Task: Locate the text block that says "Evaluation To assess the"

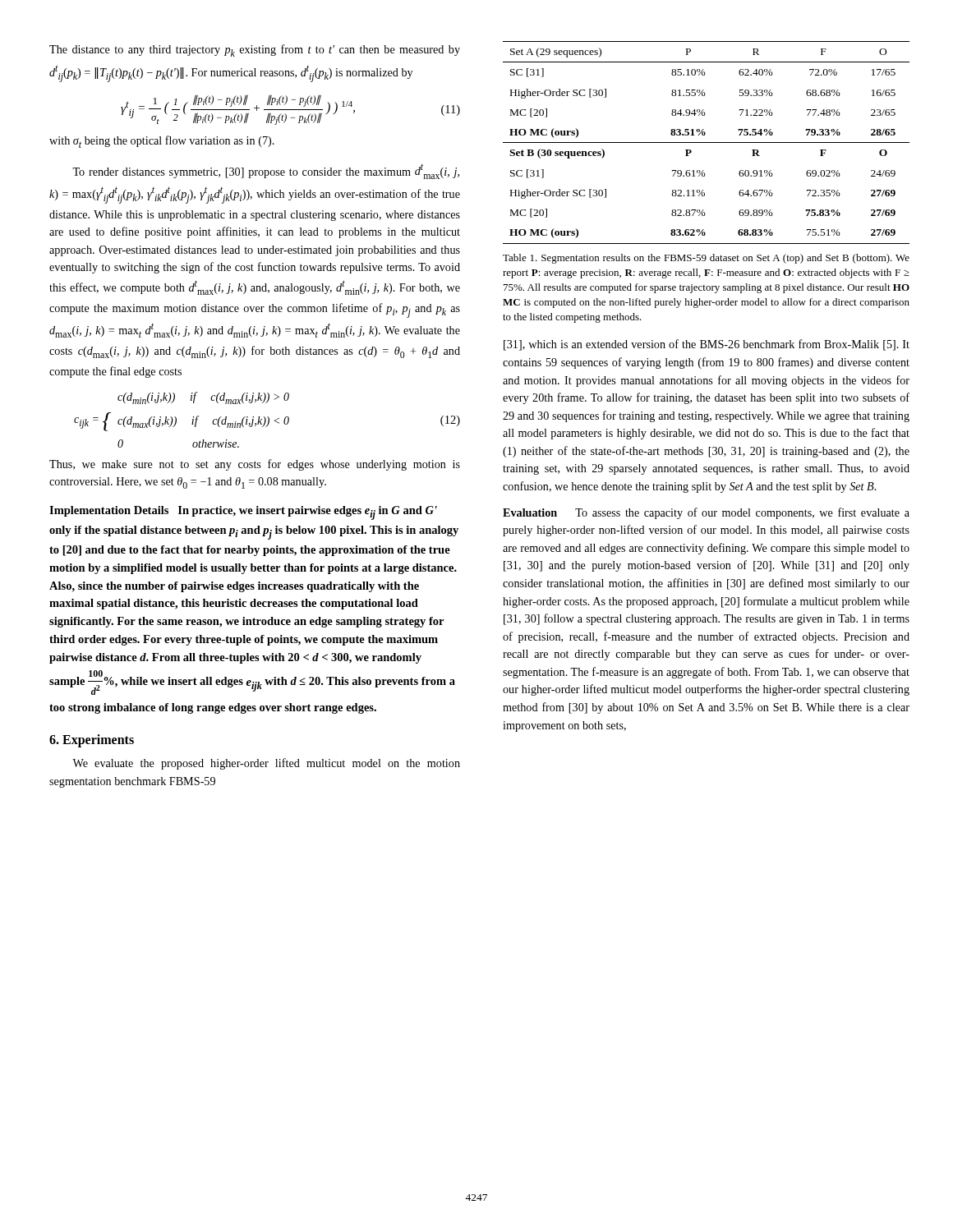Action: pyautogui.click(x=706, y=619)
